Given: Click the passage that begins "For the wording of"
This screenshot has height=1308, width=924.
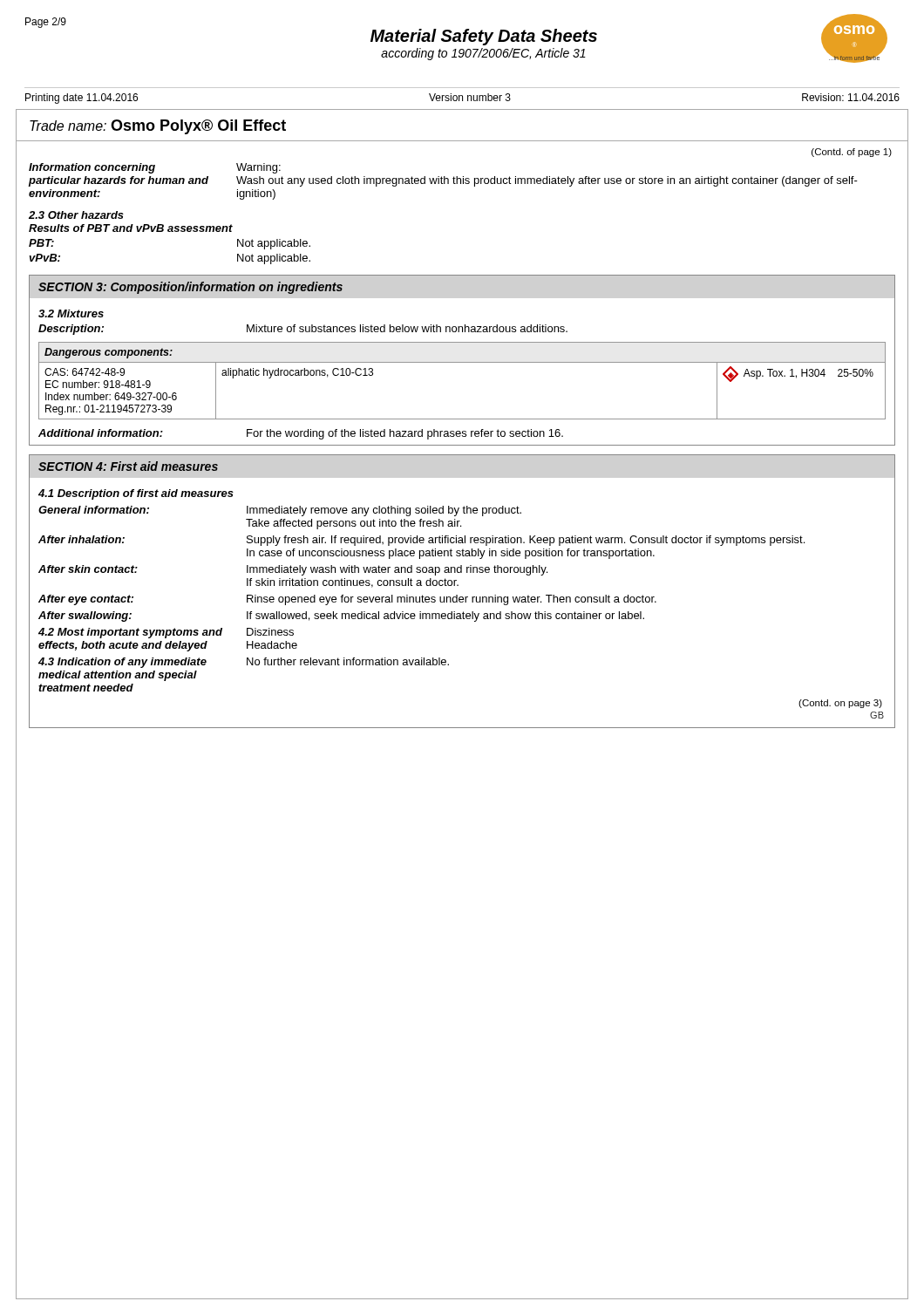Looking at the screenshot, I should pyautogui.click(x=405, y=433).
